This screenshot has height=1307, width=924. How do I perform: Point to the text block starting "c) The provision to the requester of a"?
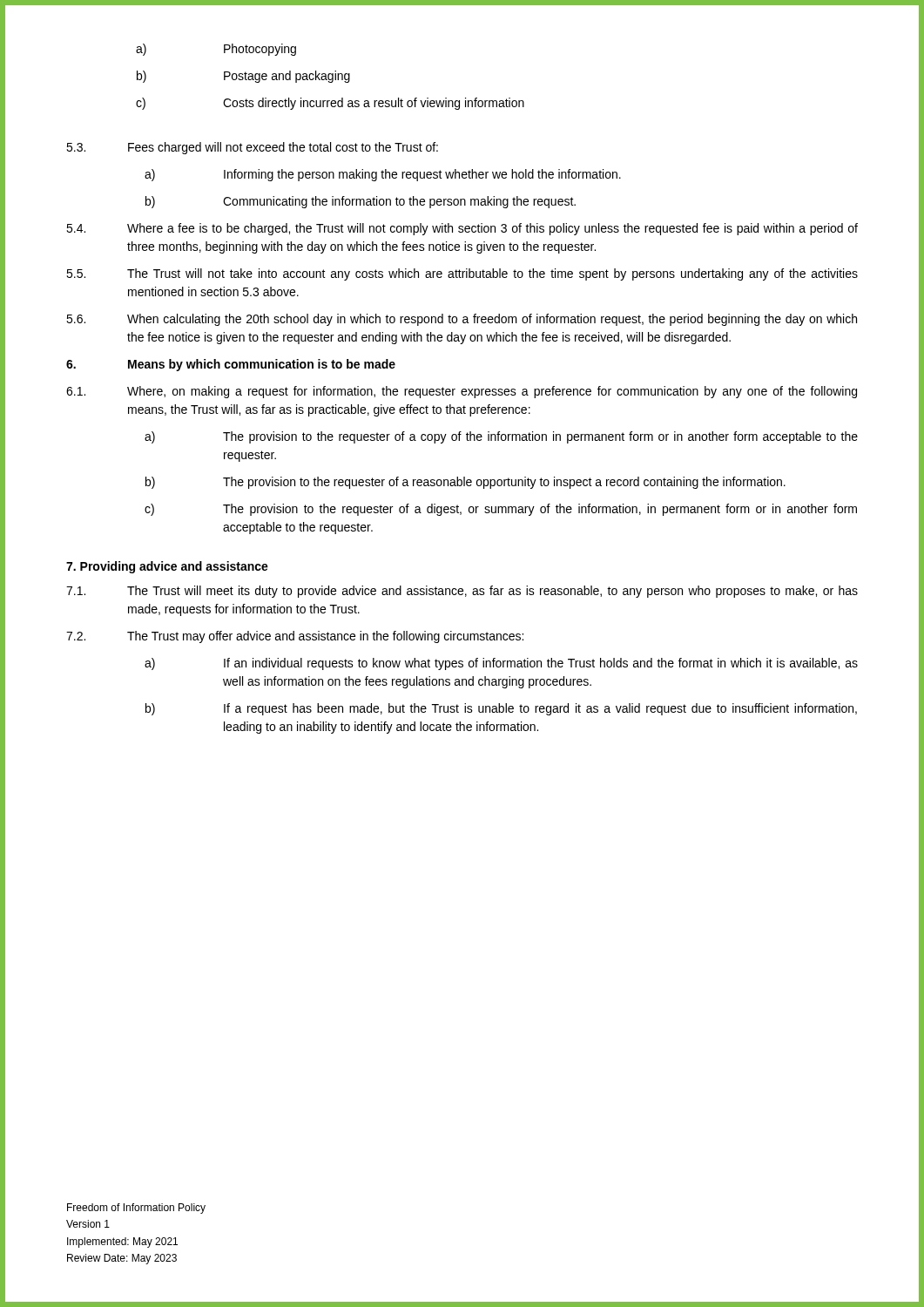point(501,518)
